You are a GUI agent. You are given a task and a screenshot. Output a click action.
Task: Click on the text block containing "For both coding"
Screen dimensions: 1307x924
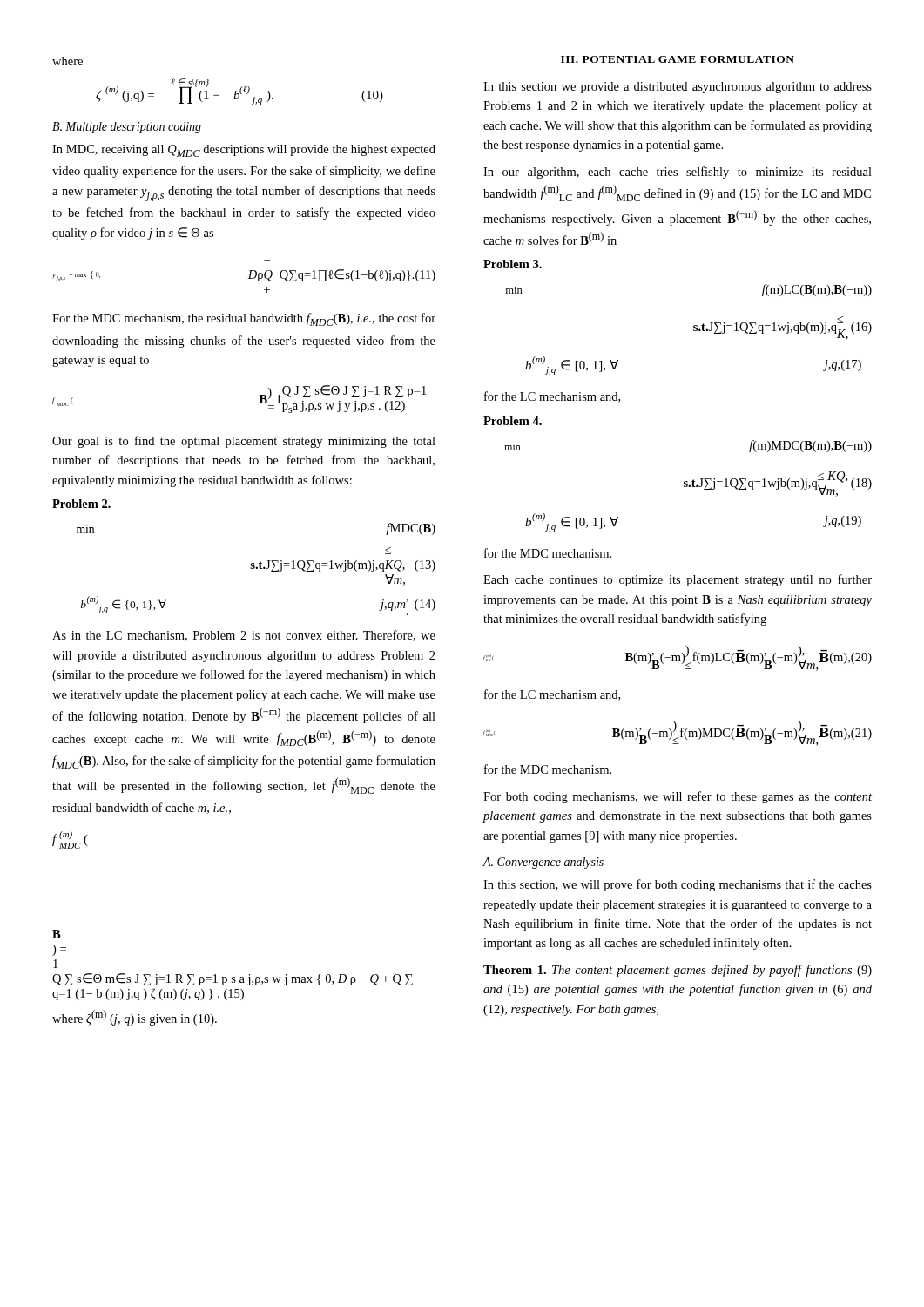click(678, 816)
